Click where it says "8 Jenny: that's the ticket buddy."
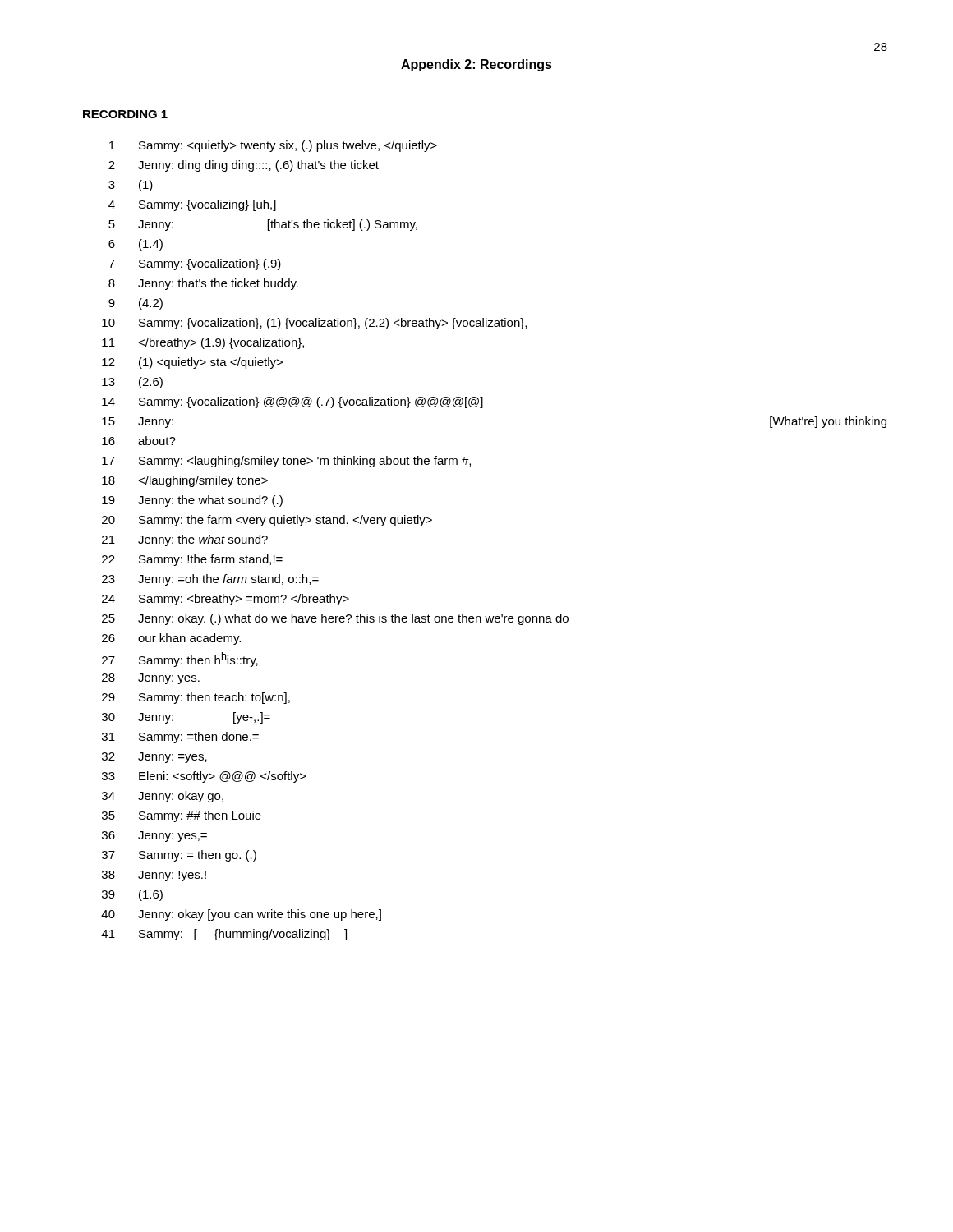Image resolution: width=953 pixels, height=1232 pixels. 203,284
